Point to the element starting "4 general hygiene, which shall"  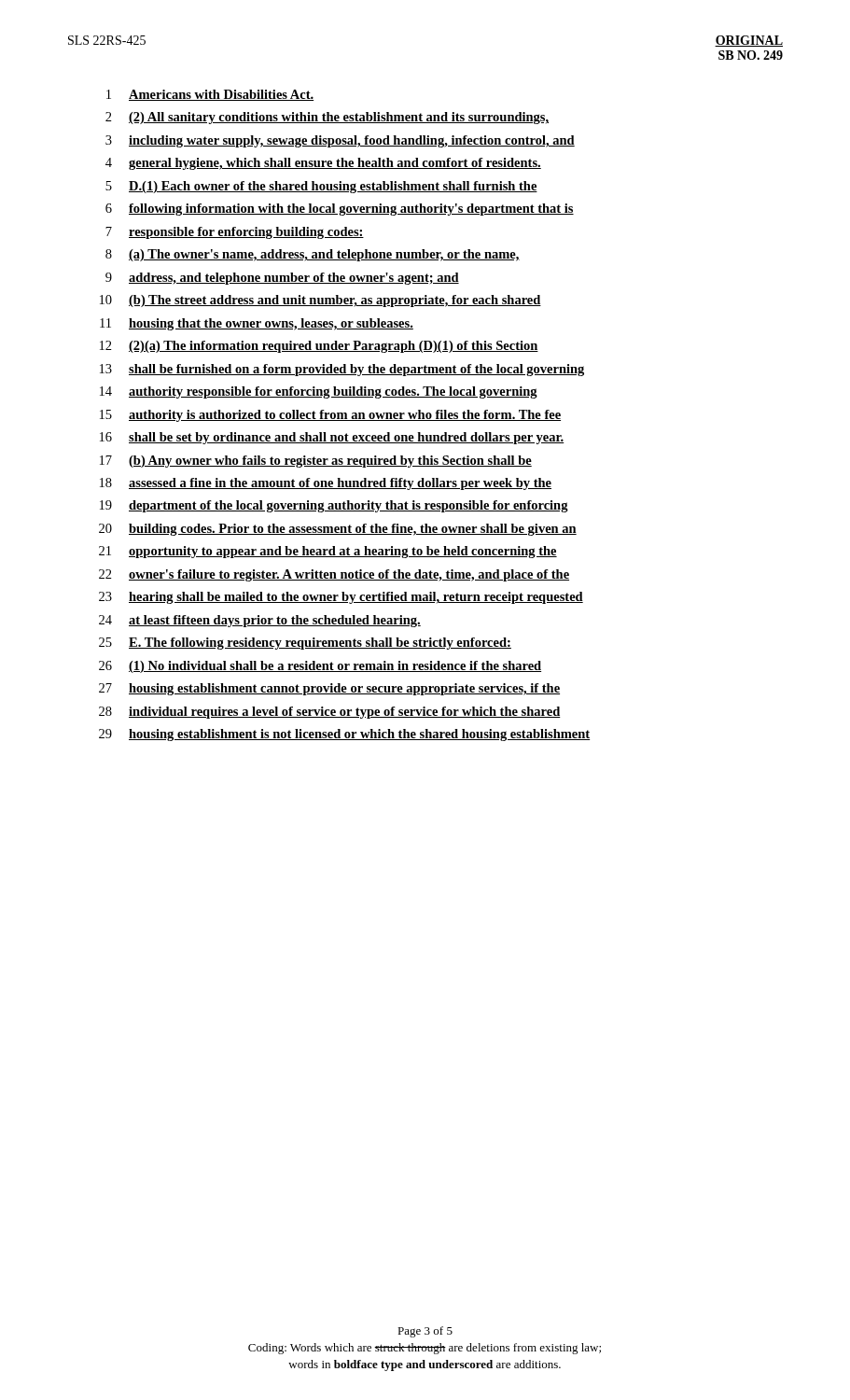tap(425, 163)
